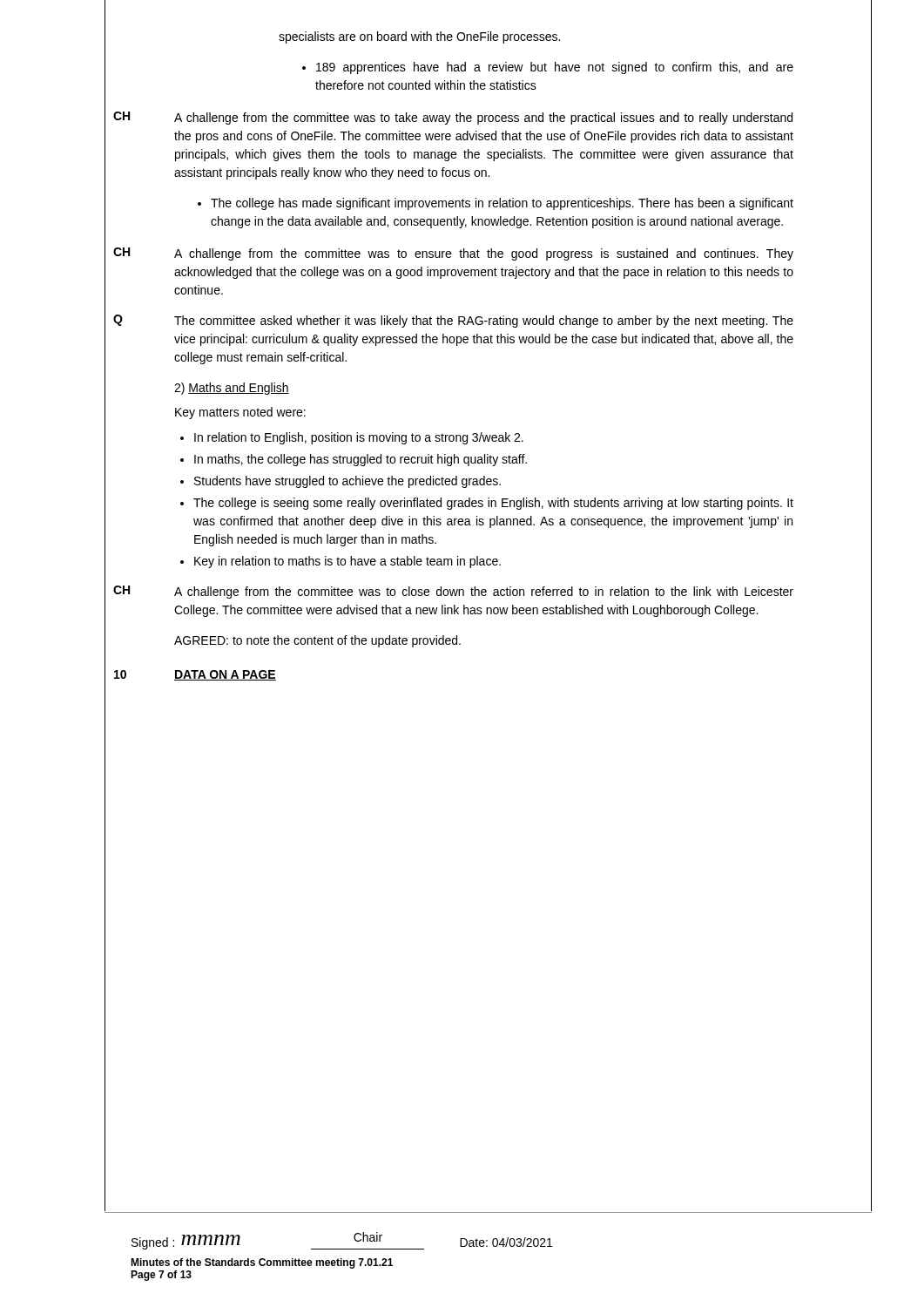This screenshot has height=1307, width=924.
Task: Click on the text block containing "The committee asked whether it was likely that"
Action: 484,339
